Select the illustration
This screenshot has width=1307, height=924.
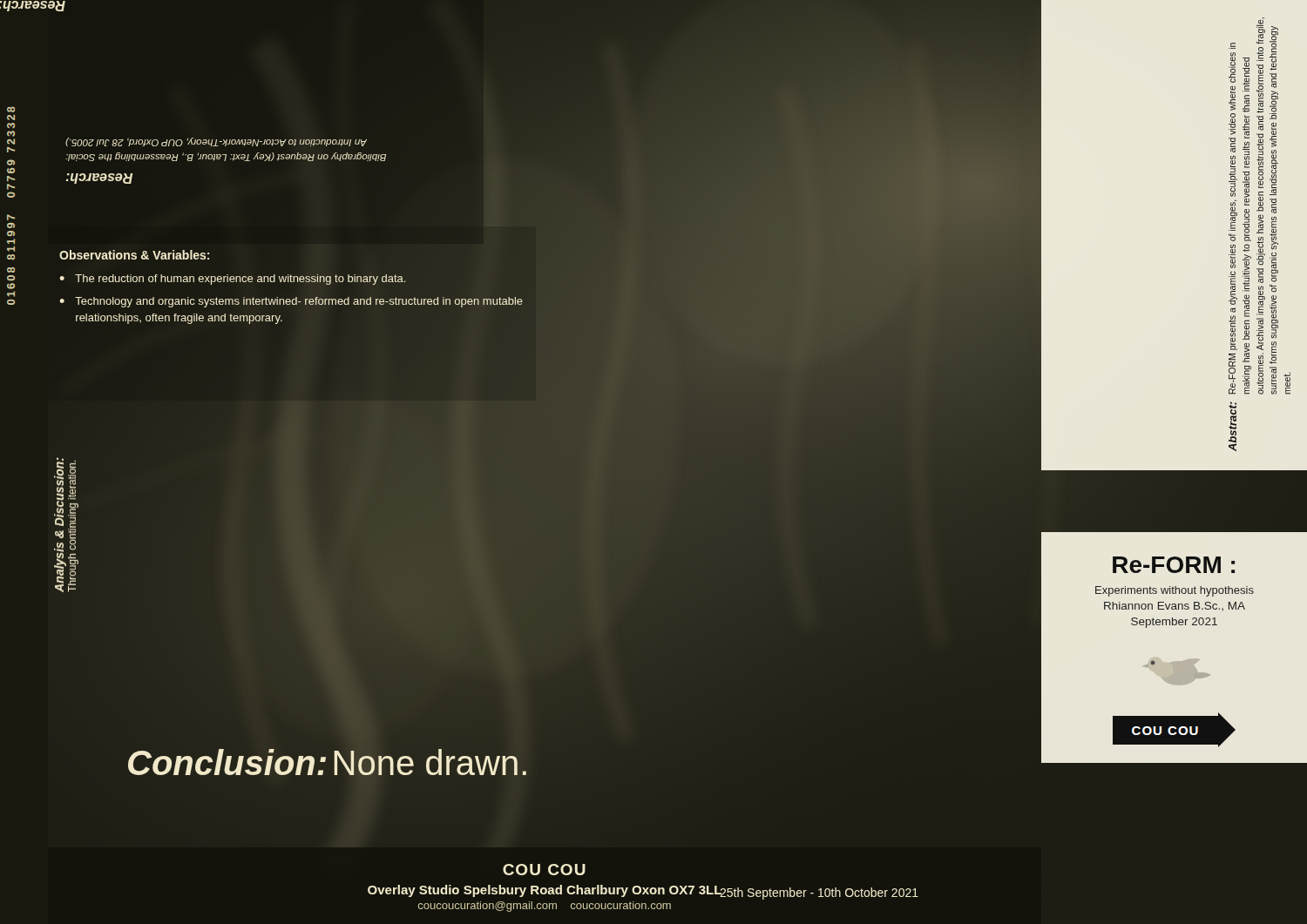(1174, 673)
